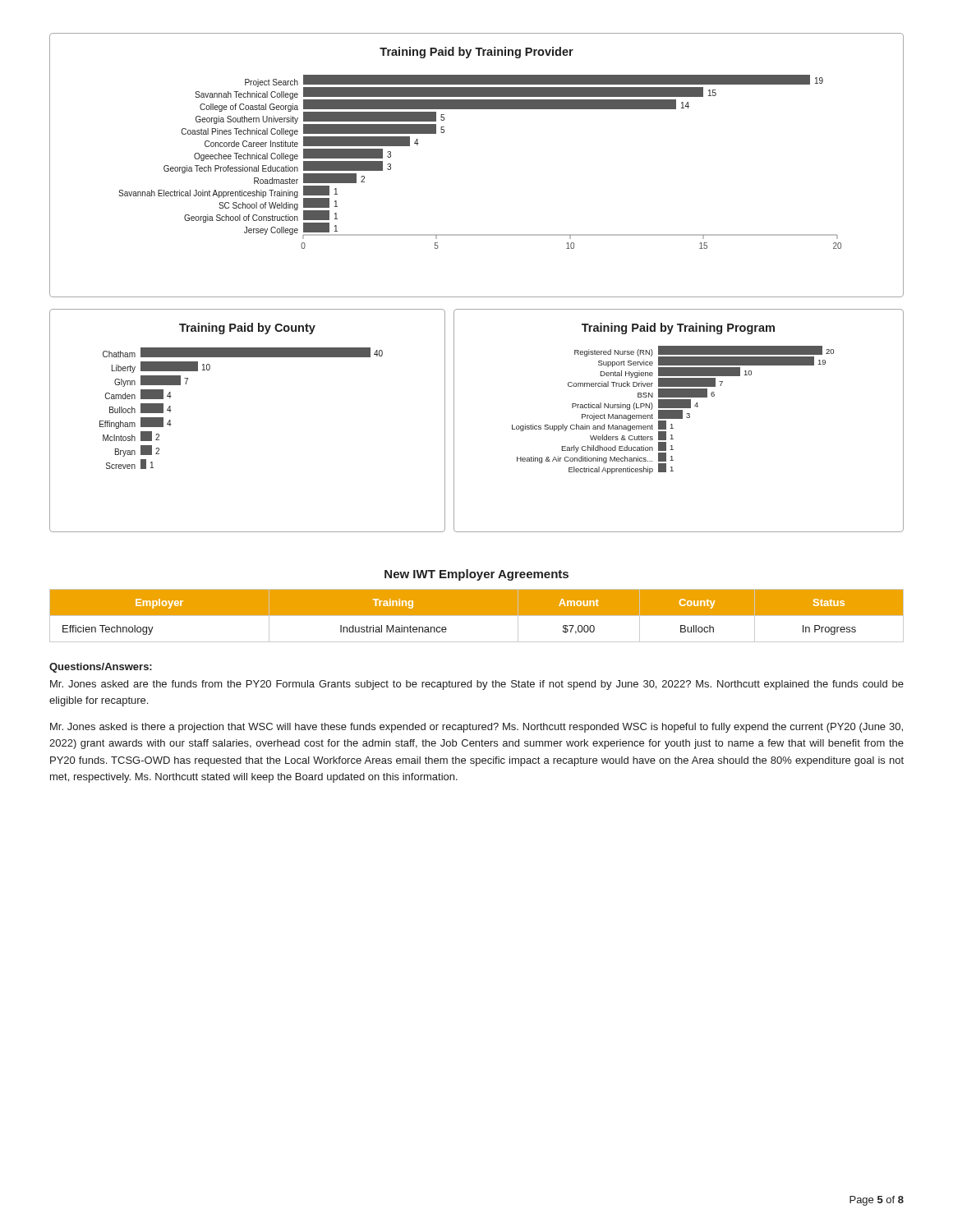The width and height of the screenshot is (953, 1232).
Task: Click on the table containing "In Progress"
Action: click(476, 616)
